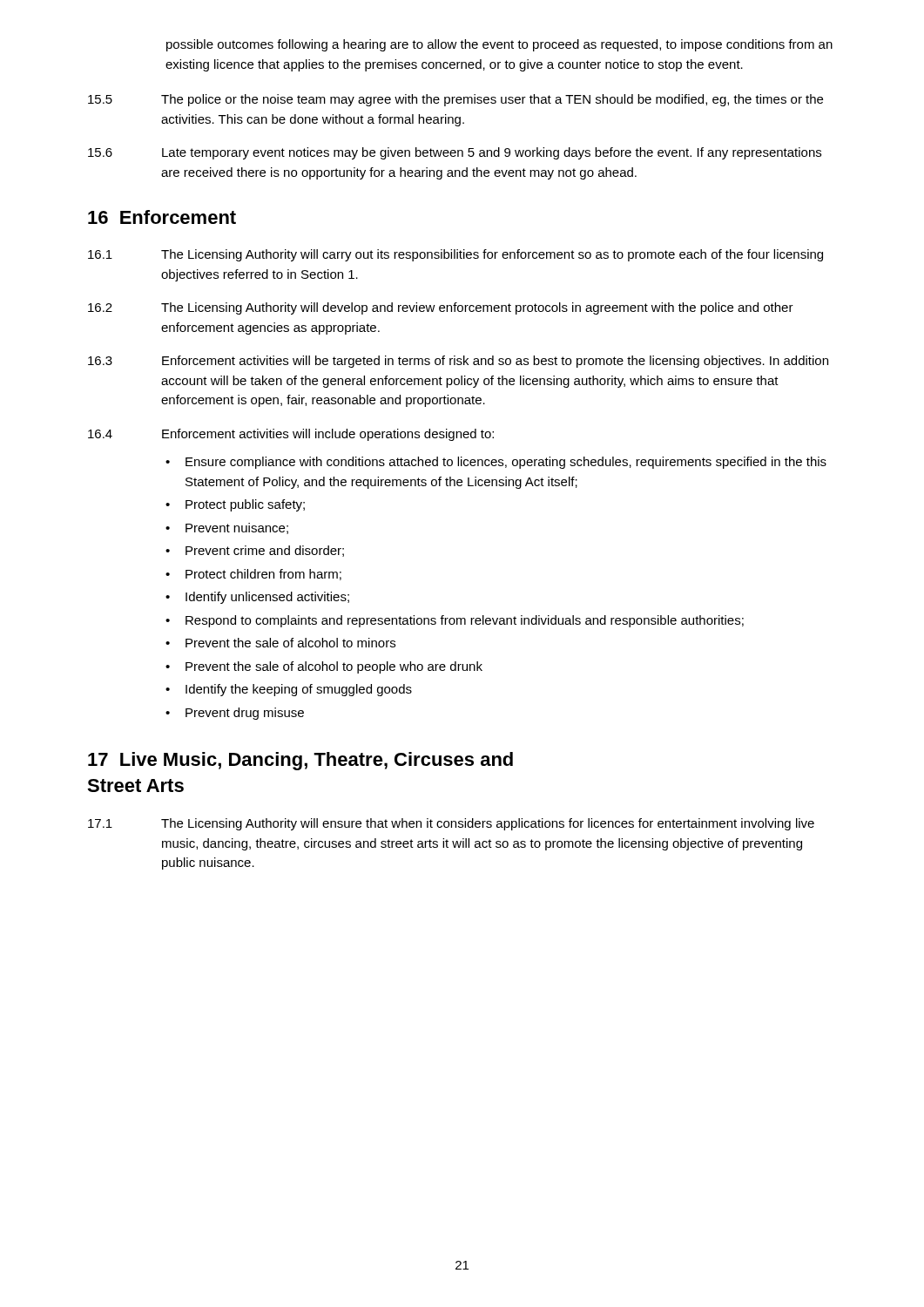The height and width of the screenshot is (1307, 924).
Task: Locate the text block that reads "6 Late temporary"
Action: point(462,162)
